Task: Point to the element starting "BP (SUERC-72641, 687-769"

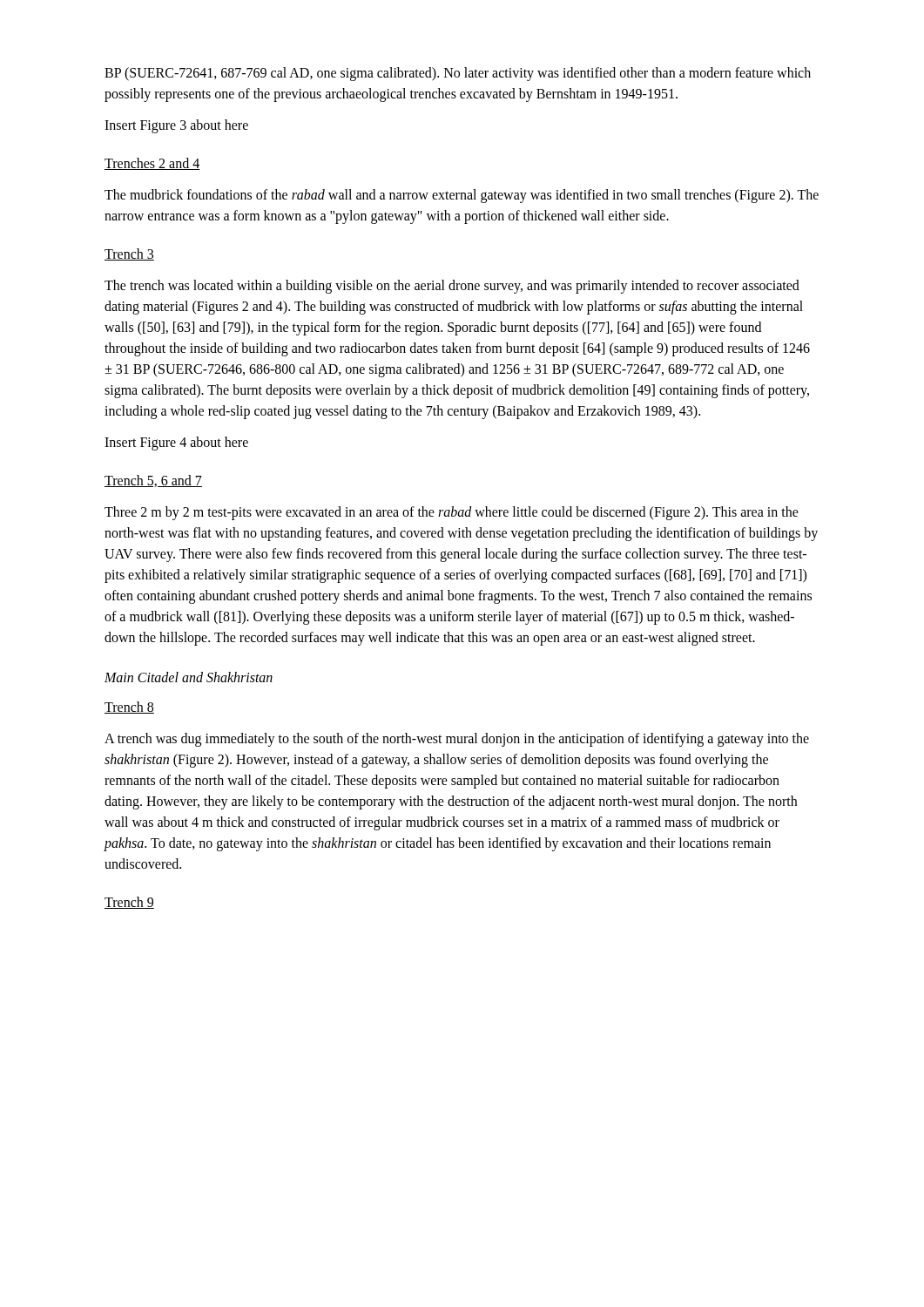Action: (x=458, y=83)
